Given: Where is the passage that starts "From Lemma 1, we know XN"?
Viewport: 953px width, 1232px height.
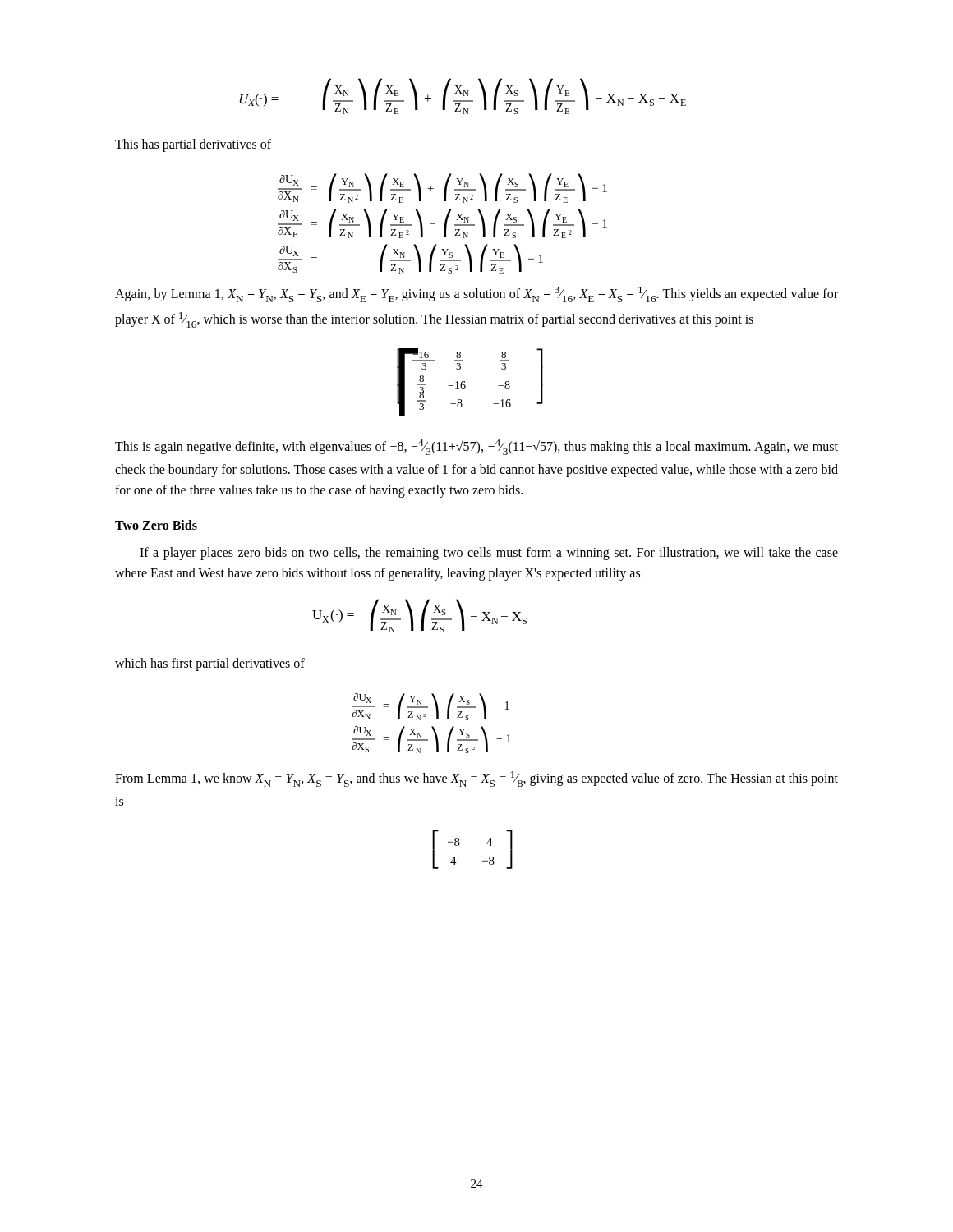Looking at the screenshot, I should point(476,789).
